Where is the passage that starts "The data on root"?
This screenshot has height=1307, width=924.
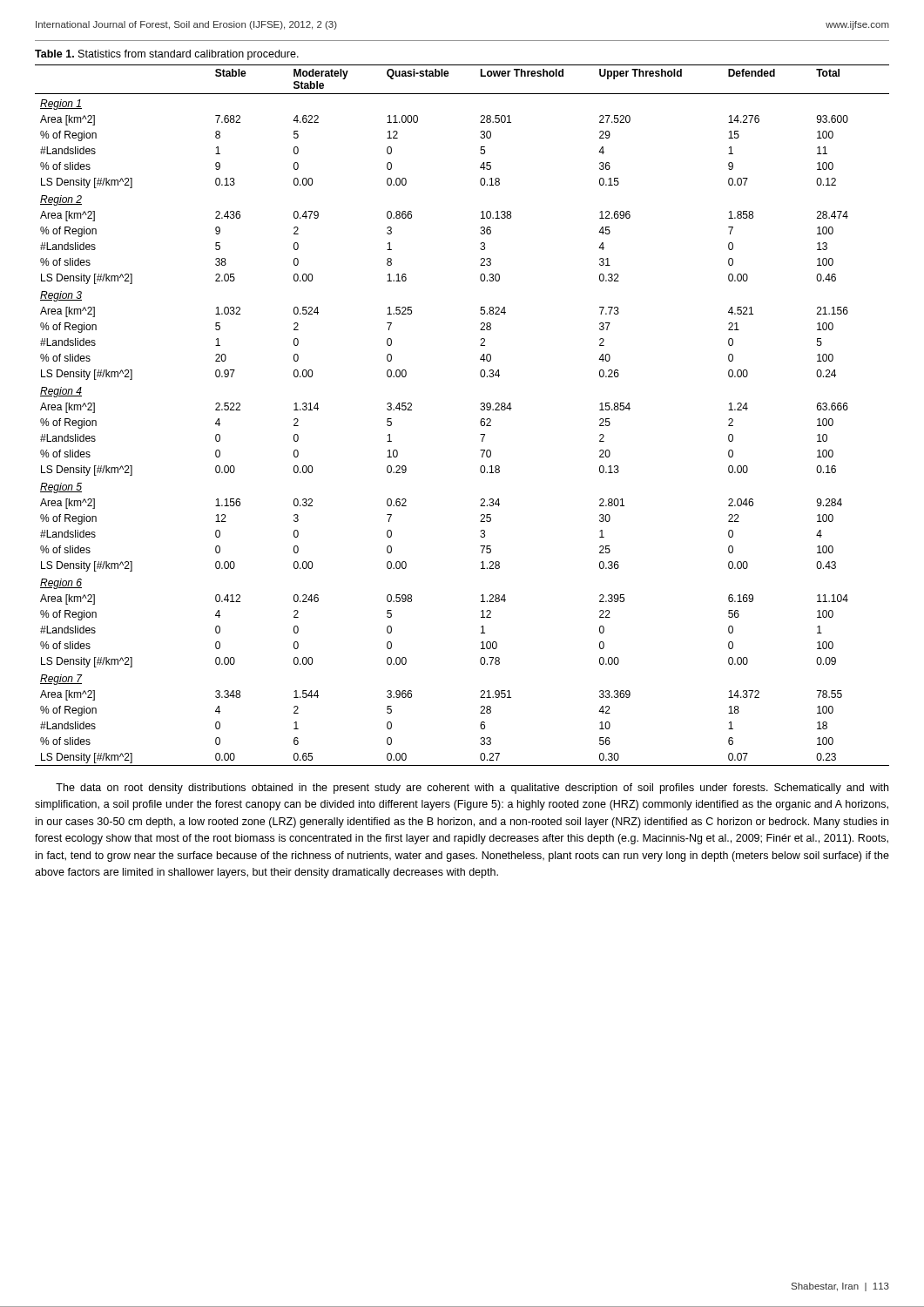coord(462,830)
